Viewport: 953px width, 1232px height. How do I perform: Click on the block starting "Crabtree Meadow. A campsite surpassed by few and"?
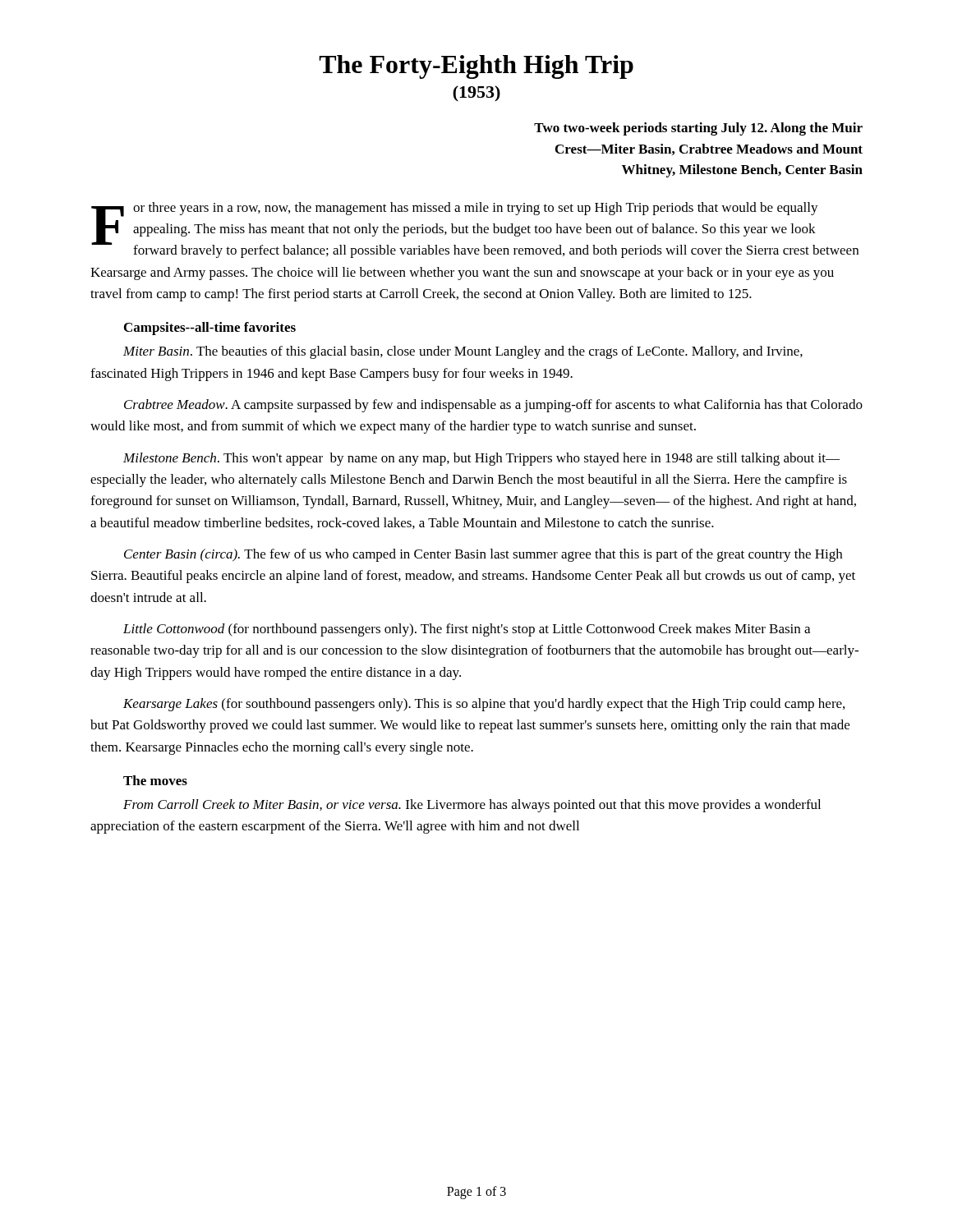(476, 415)
